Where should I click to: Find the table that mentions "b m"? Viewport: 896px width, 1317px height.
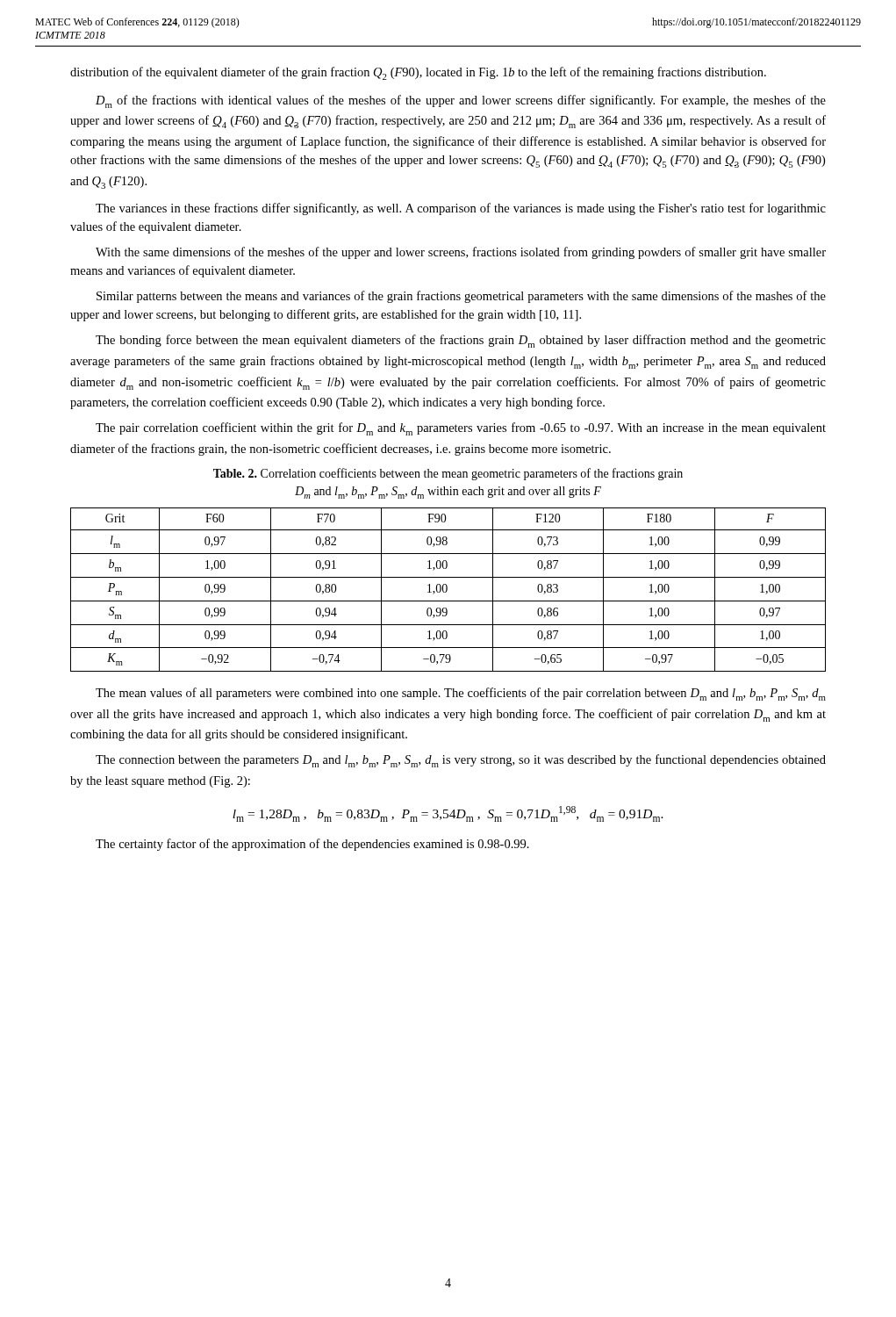tap(448, 590)
